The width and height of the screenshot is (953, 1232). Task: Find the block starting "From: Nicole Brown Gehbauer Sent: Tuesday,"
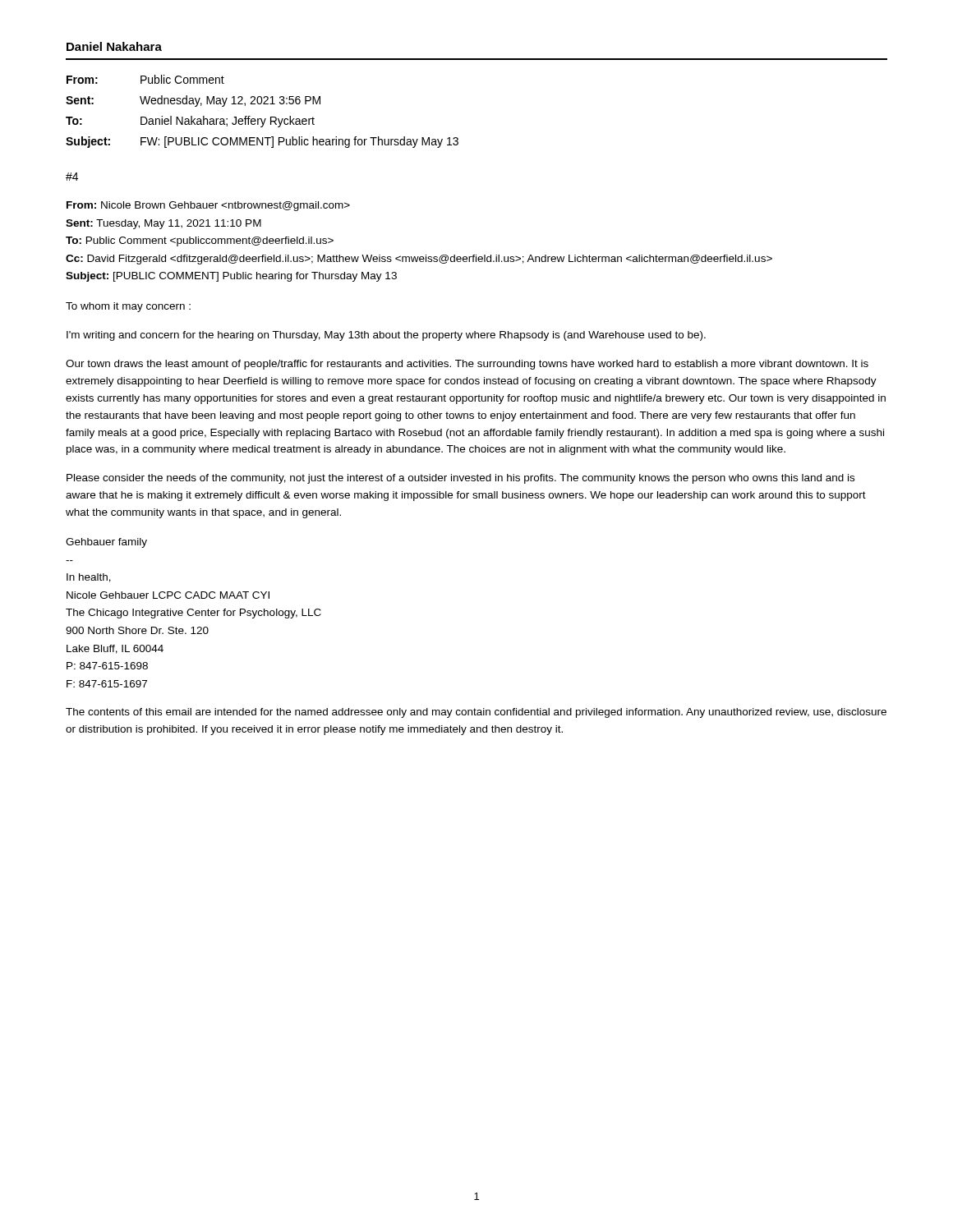[x=208, y=206]
